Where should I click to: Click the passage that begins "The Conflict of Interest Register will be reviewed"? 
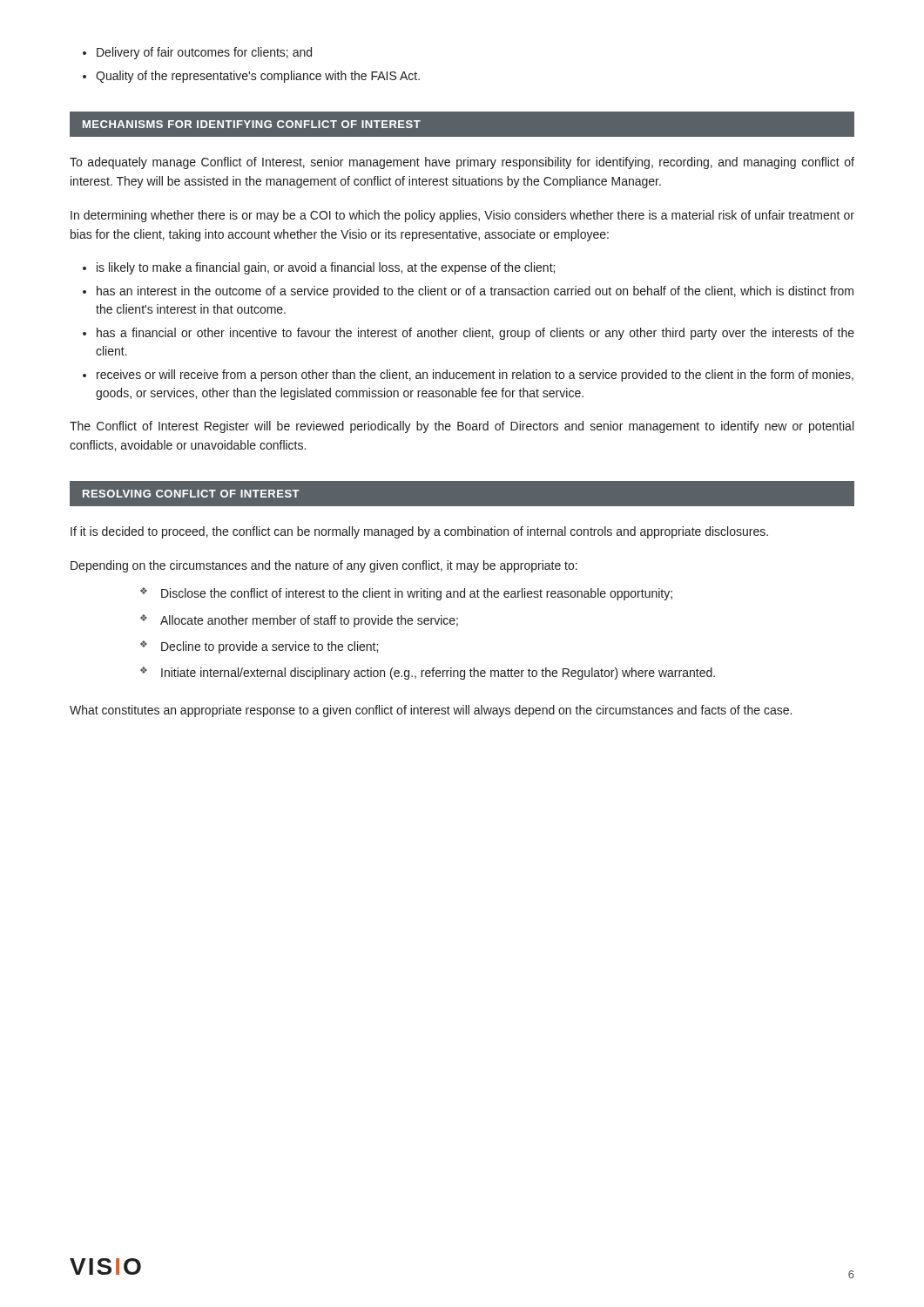[x=462, y=435]
